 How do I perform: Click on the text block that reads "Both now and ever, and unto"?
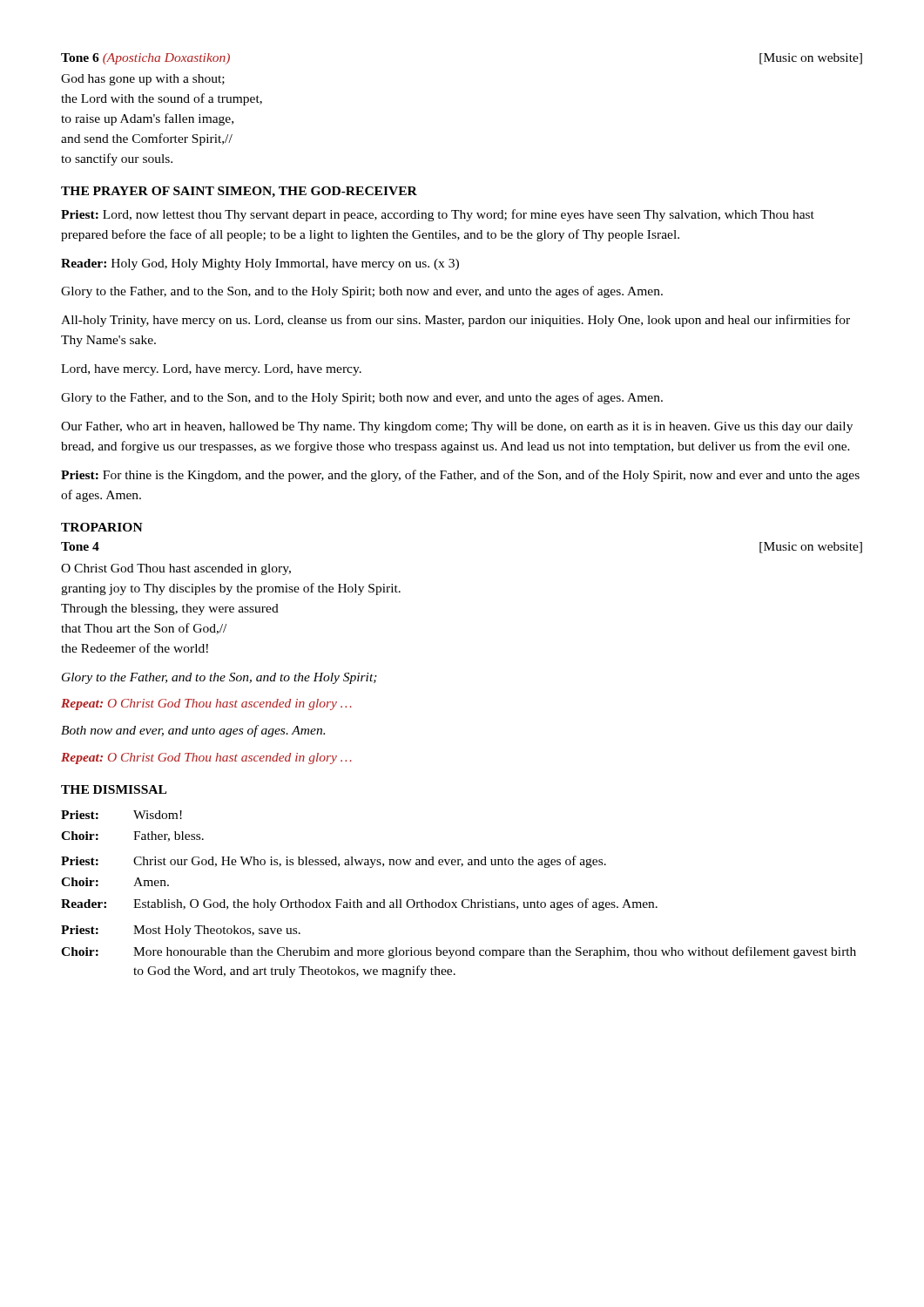(194, 730)
